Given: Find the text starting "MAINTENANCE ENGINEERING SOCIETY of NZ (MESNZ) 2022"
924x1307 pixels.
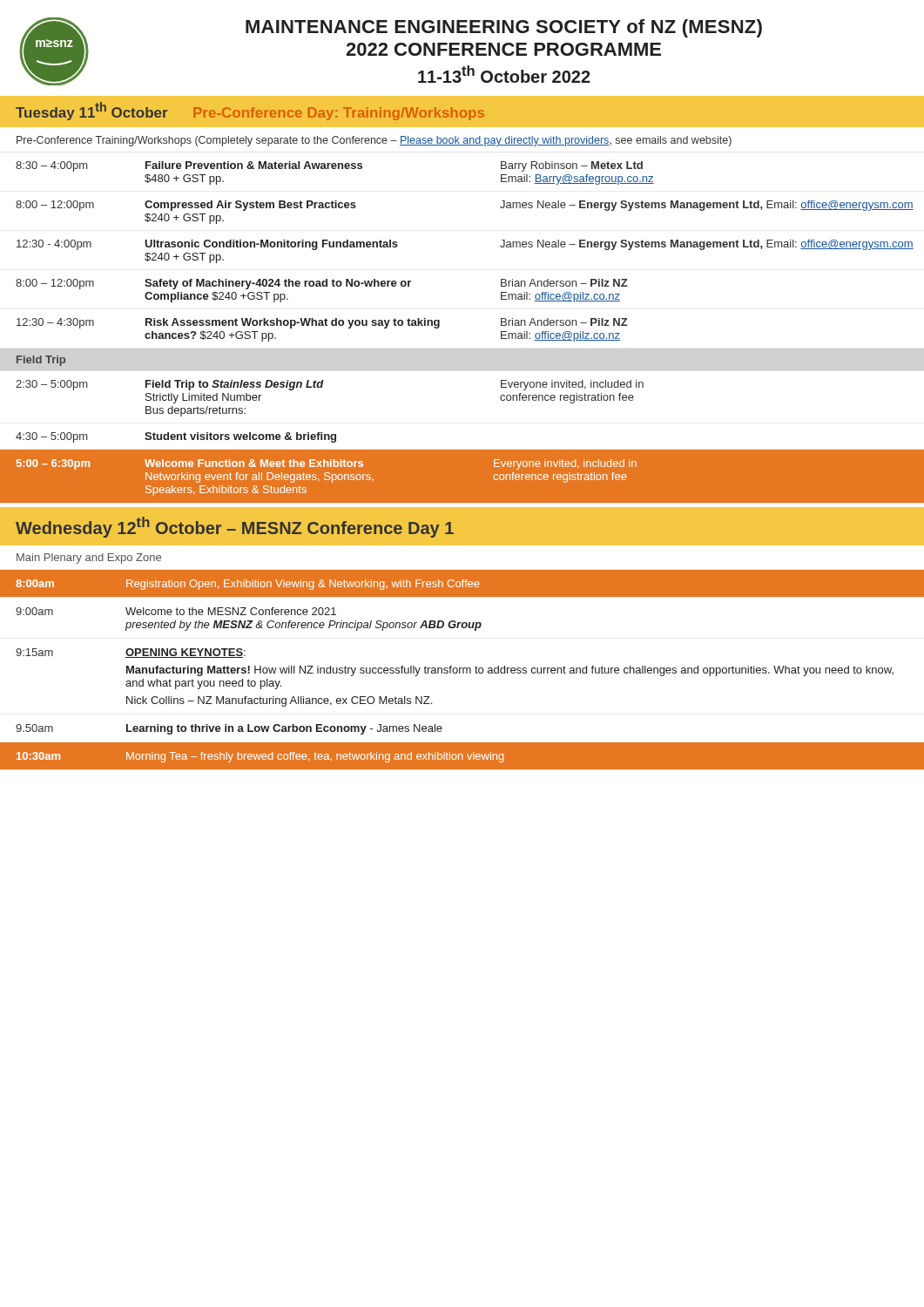Looking at the screenshot, I should point(504,51).
